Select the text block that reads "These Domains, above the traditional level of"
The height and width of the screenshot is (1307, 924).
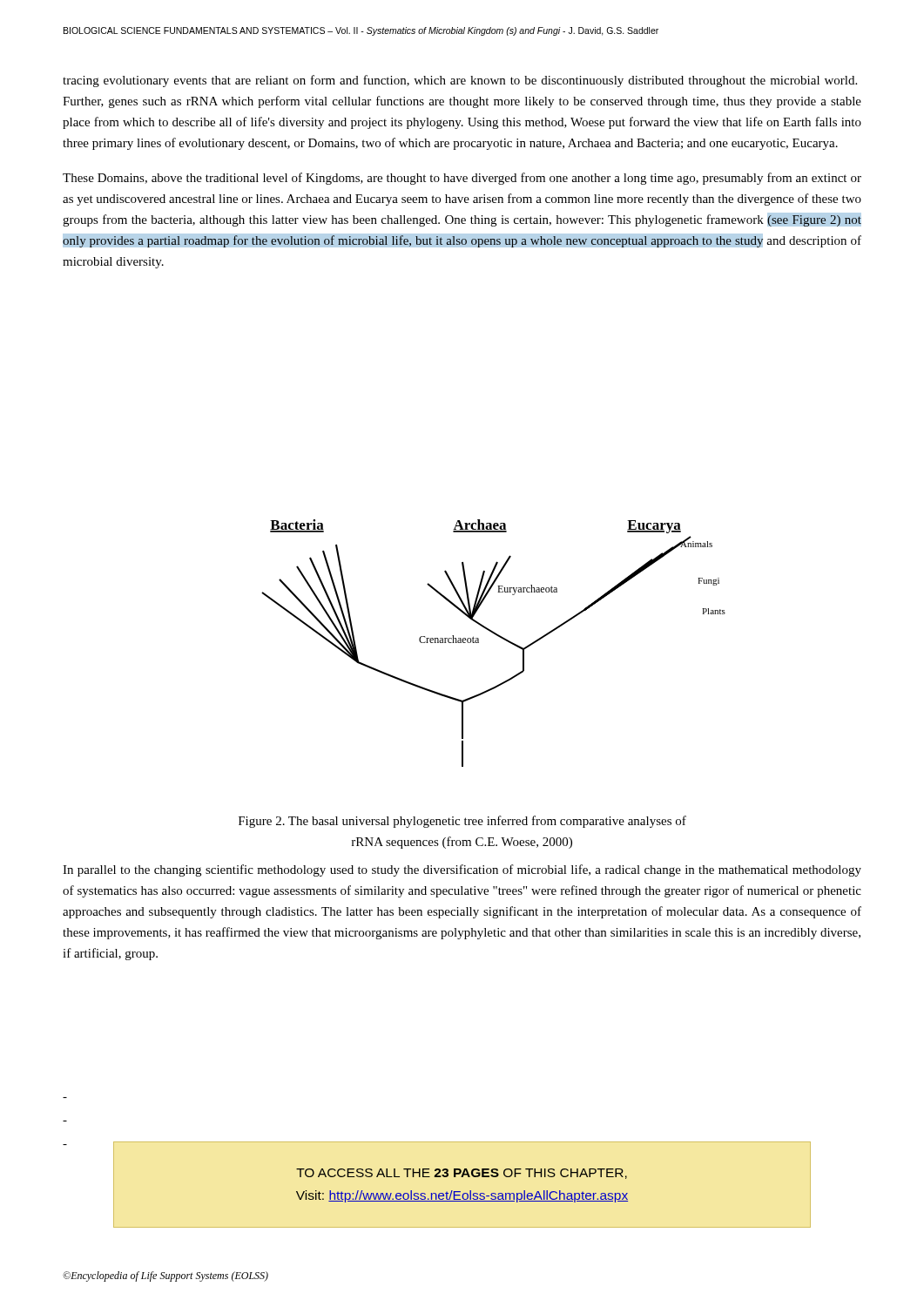(462, 220)
